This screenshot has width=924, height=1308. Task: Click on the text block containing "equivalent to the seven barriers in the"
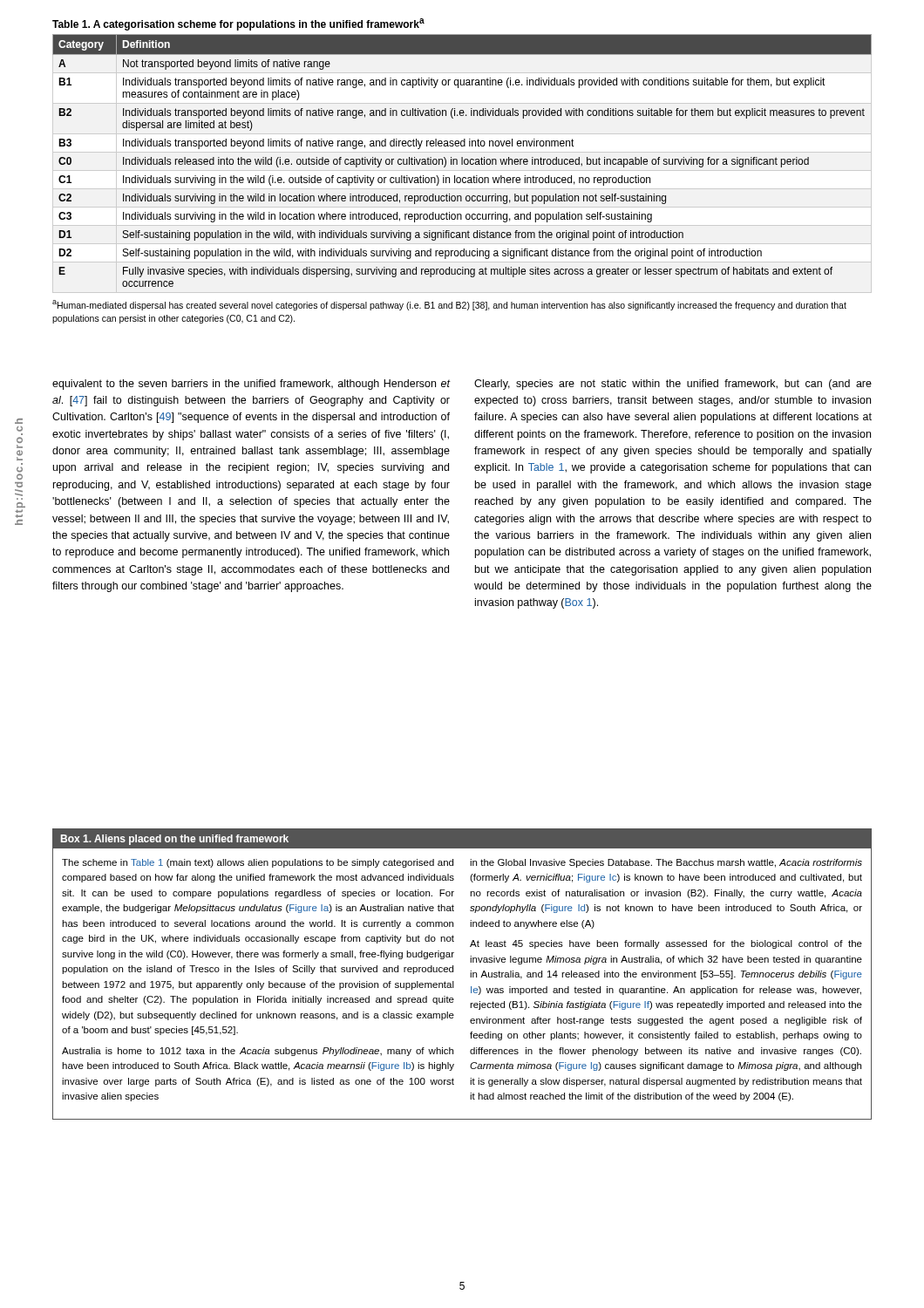251,485
